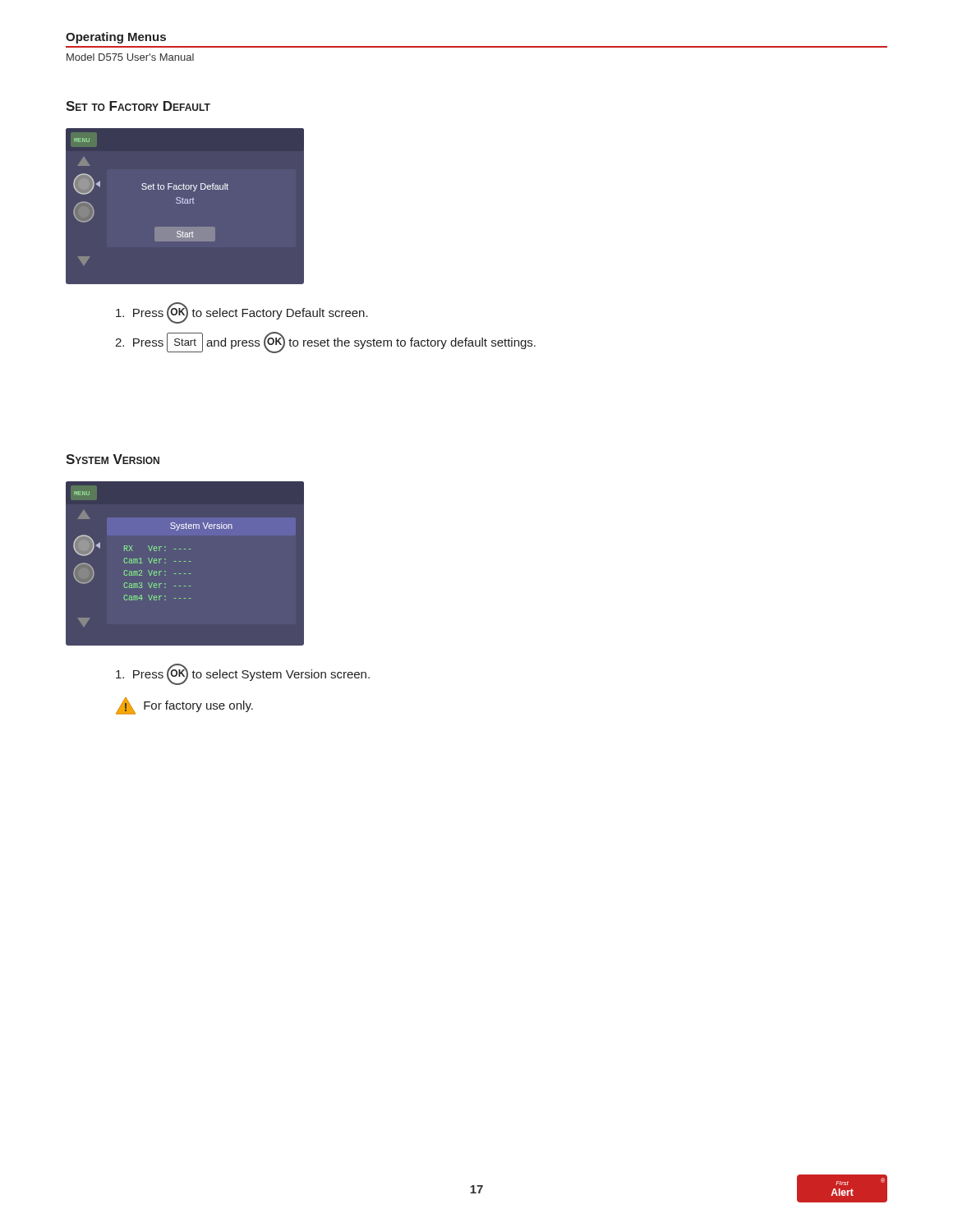The height and width of the screenshot is (1232, 953).
Task: Navigate to the passage starting "System Version"
Action: pos(113,460)
